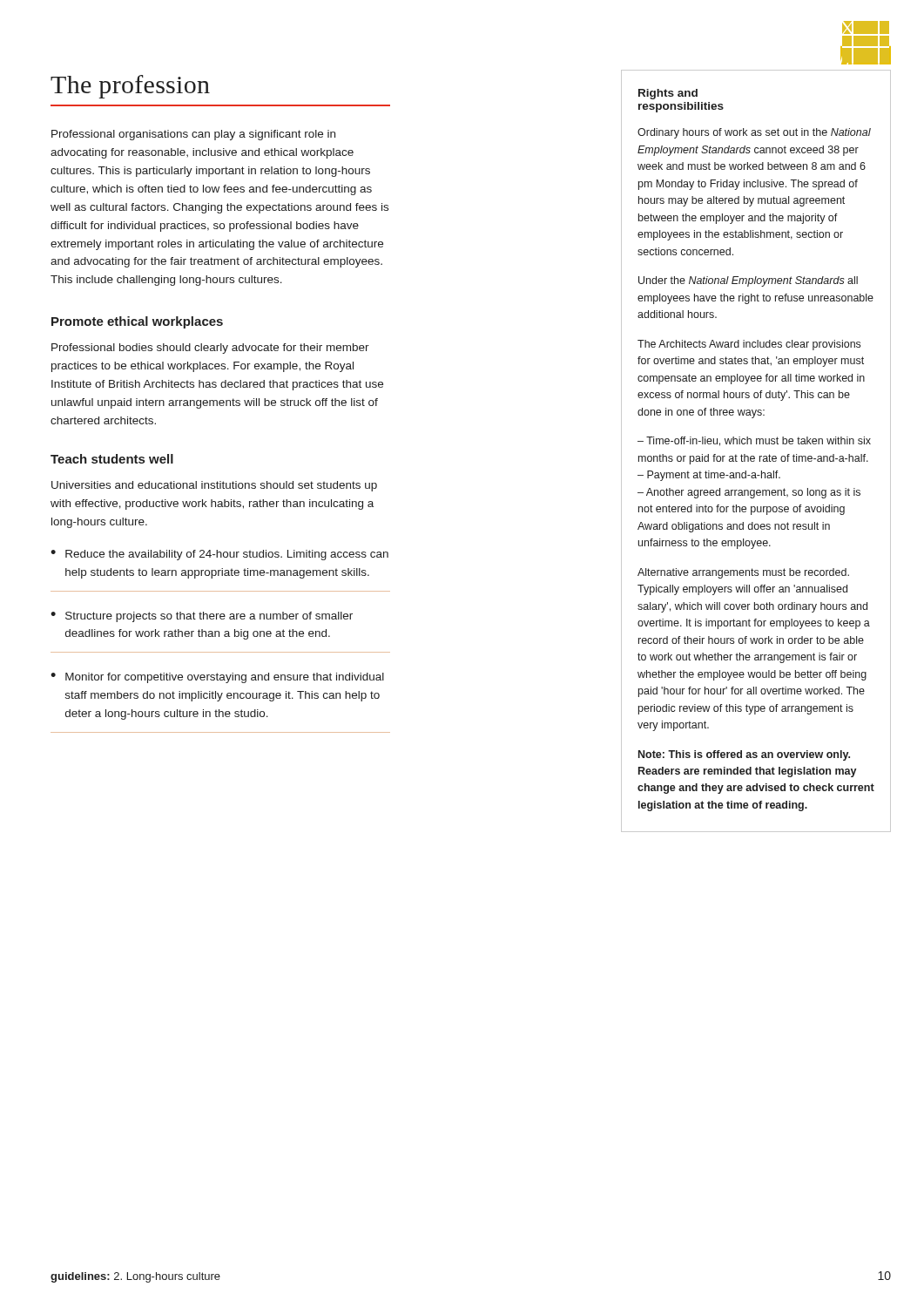Navigate to the block starting "• Reduce the availability"
Screen dimensions: 1307x924
point(220,563)
